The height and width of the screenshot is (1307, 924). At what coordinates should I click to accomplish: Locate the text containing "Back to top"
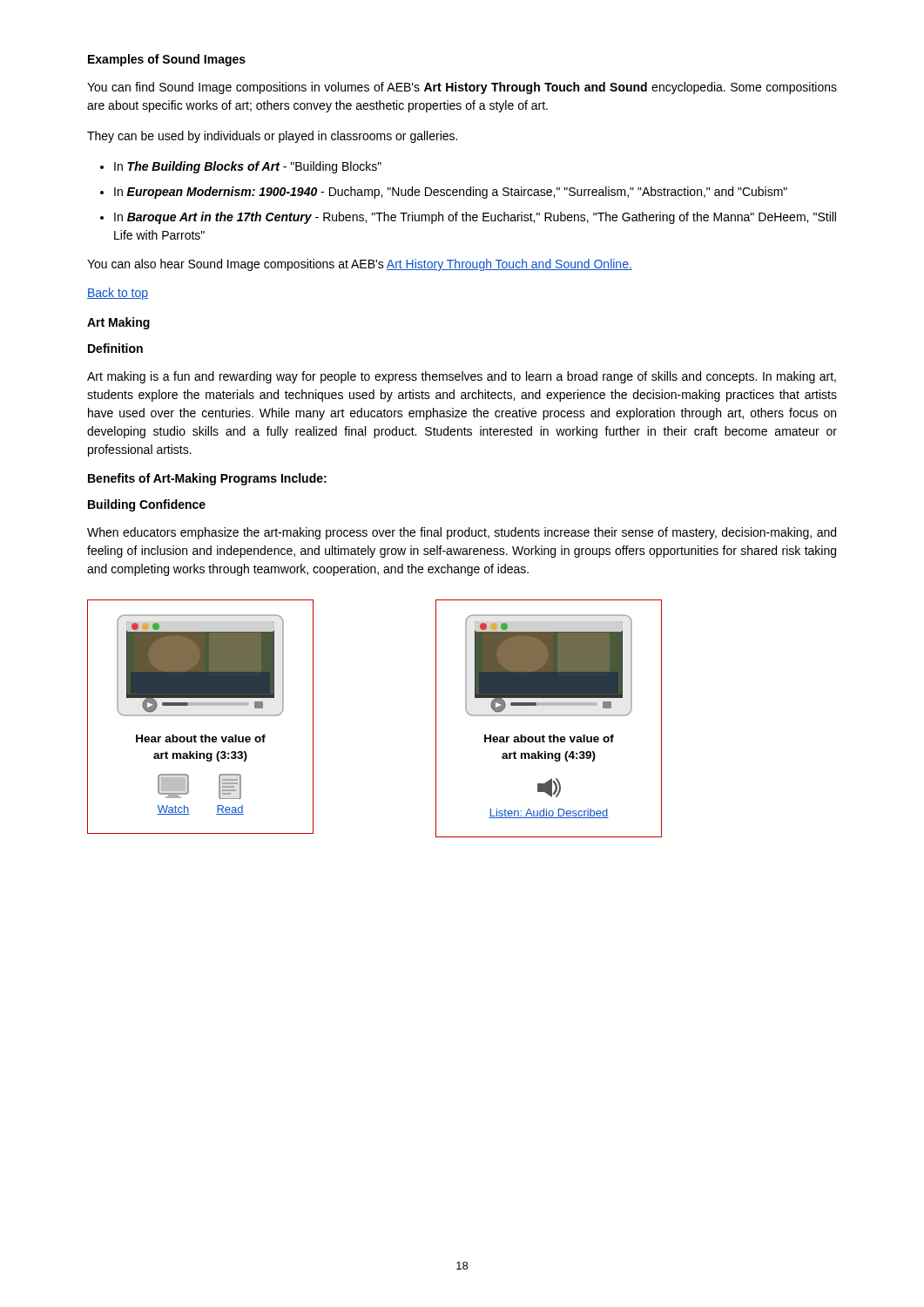click(x=118, y=293)
